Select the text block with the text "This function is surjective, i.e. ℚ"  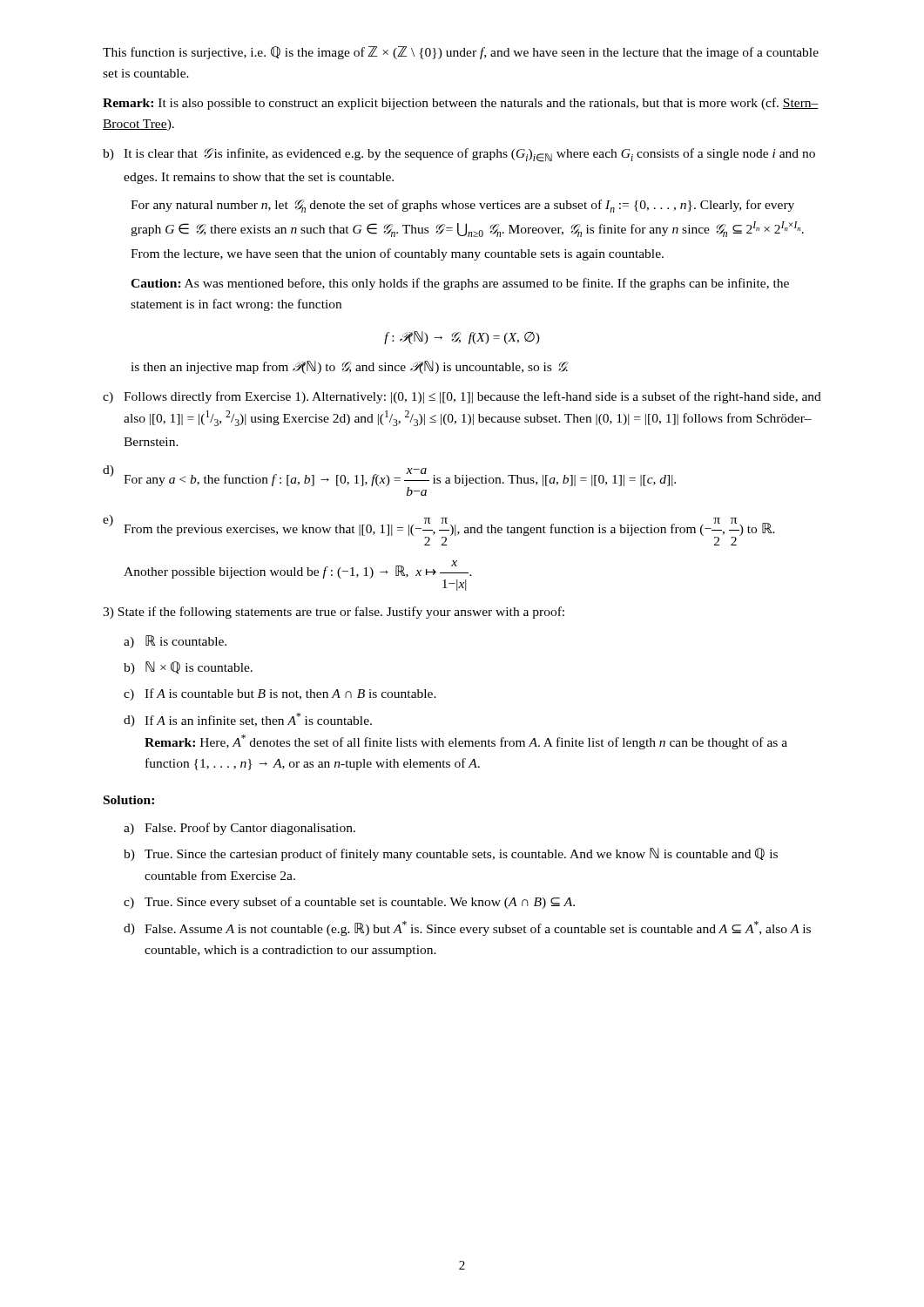[x=461, y=62]
